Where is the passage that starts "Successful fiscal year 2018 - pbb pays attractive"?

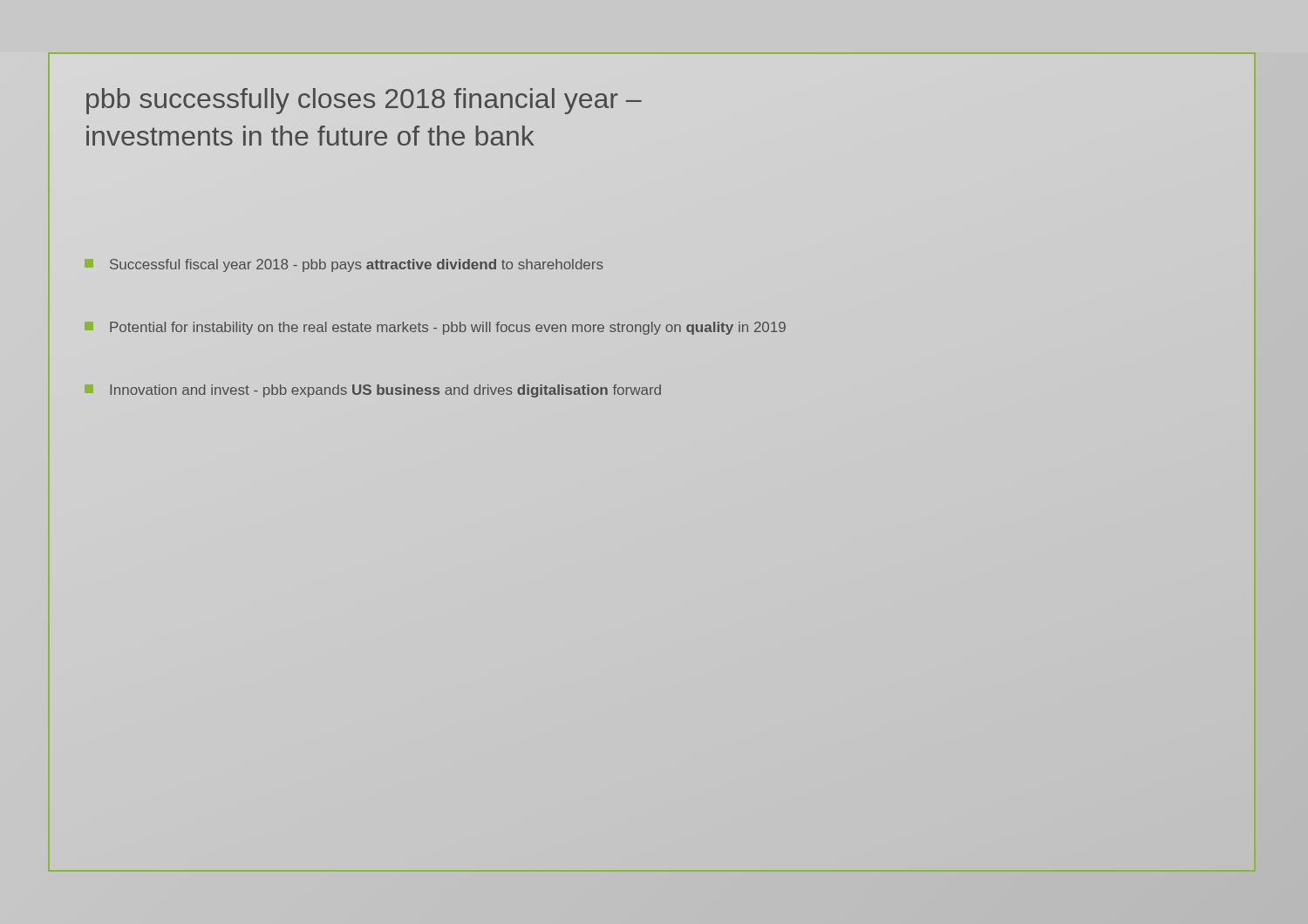(344, 265)
